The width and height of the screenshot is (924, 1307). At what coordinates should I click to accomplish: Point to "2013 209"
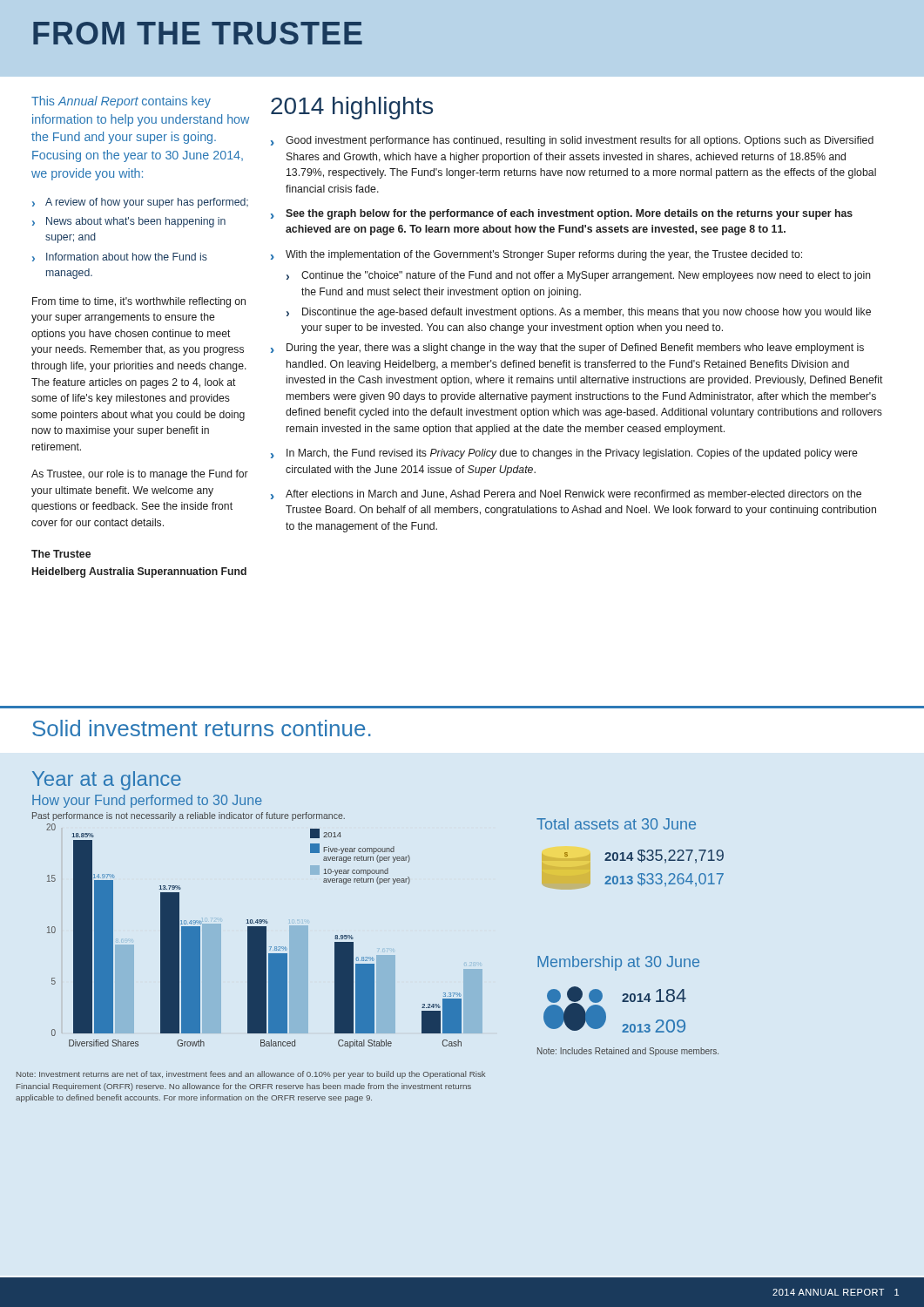pos(654,1026)
